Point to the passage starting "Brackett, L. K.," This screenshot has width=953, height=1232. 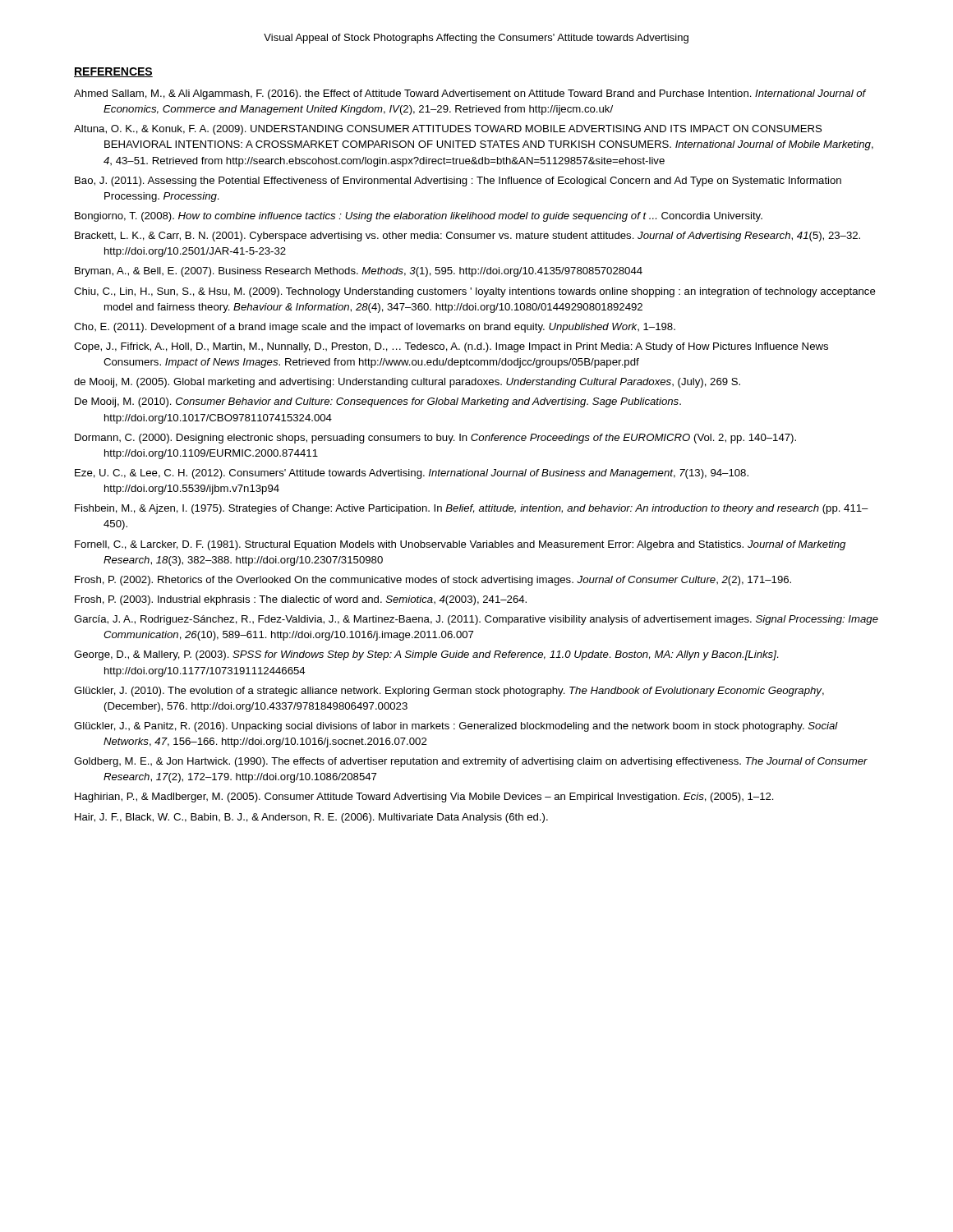468,243
